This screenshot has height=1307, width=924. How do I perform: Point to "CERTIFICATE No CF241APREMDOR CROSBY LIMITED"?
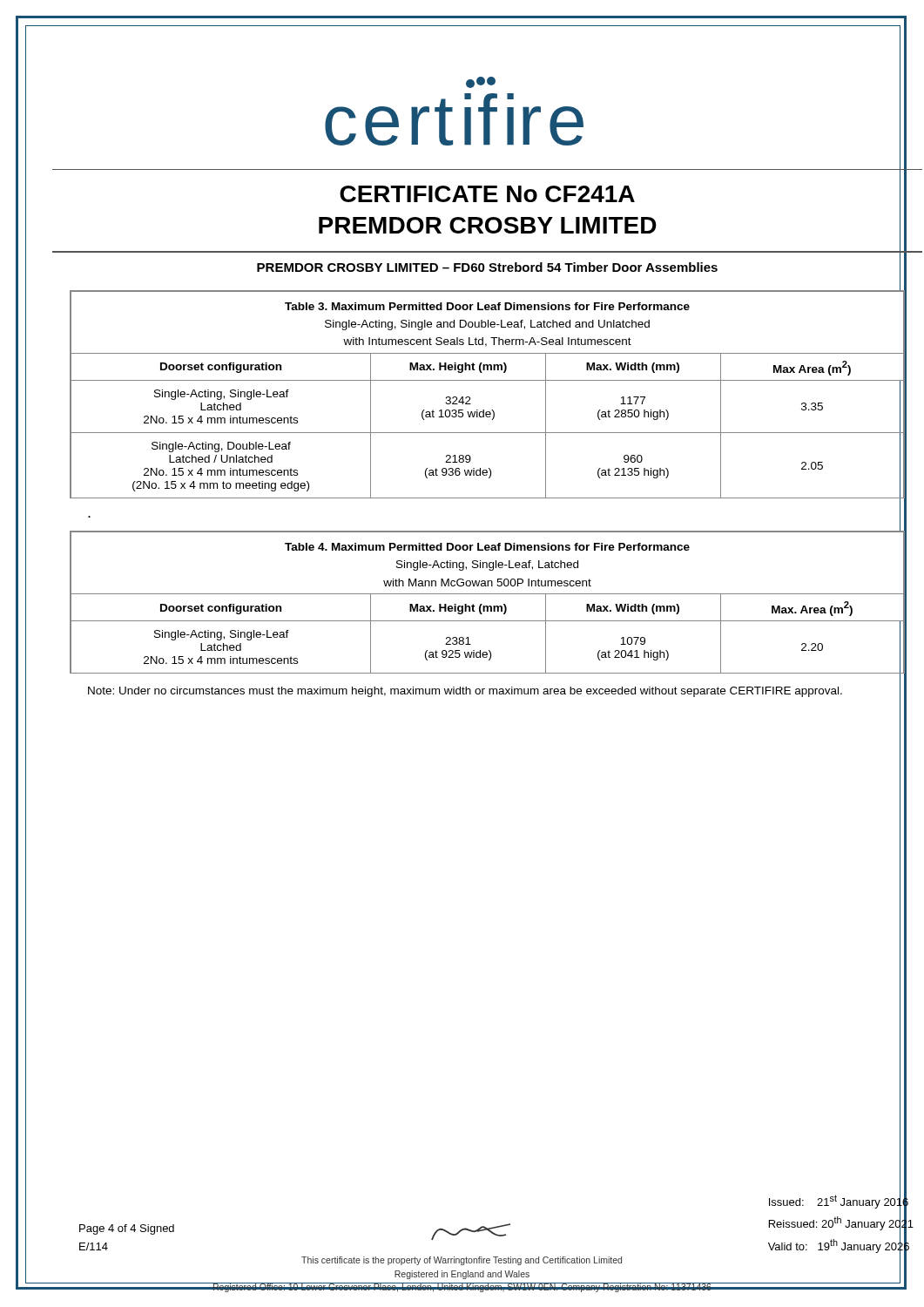click(487, 210)
